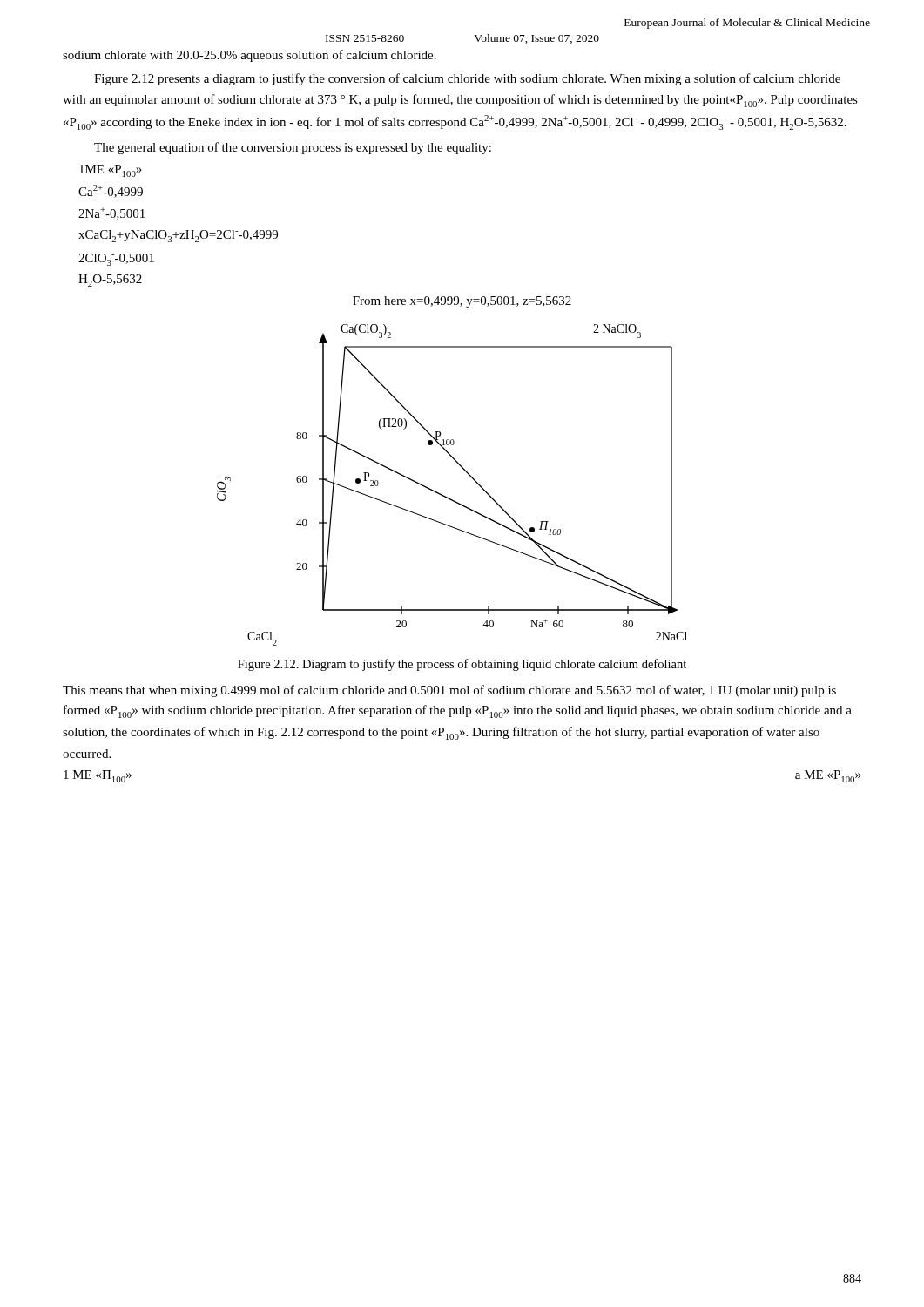Select the passage starting "This means that when mixing 0.4999"
The width and height of the screenshot is (924, 1307).
click(457, 722)
